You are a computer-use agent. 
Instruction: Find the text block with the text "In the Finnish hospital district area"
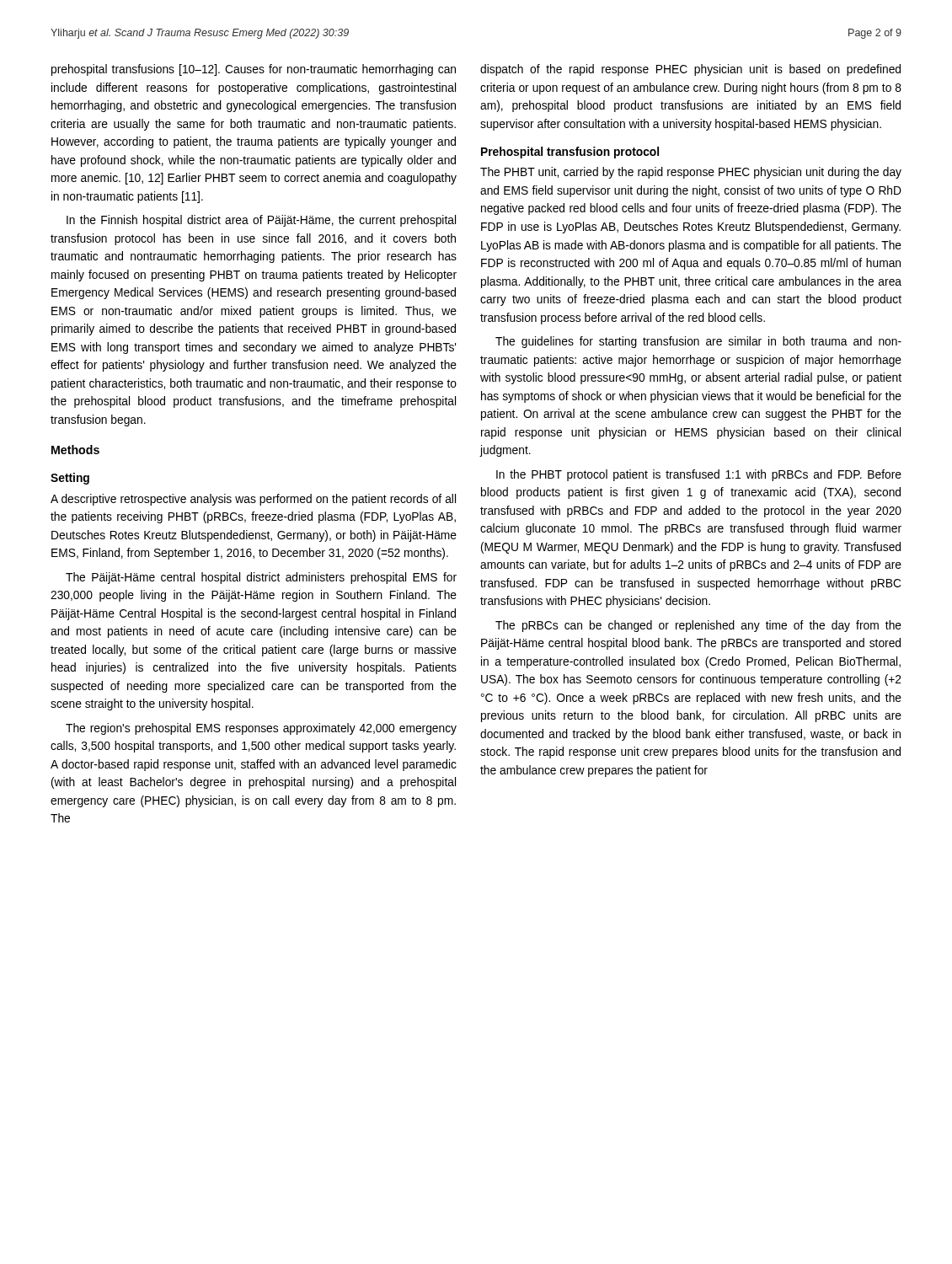[254, 320]
